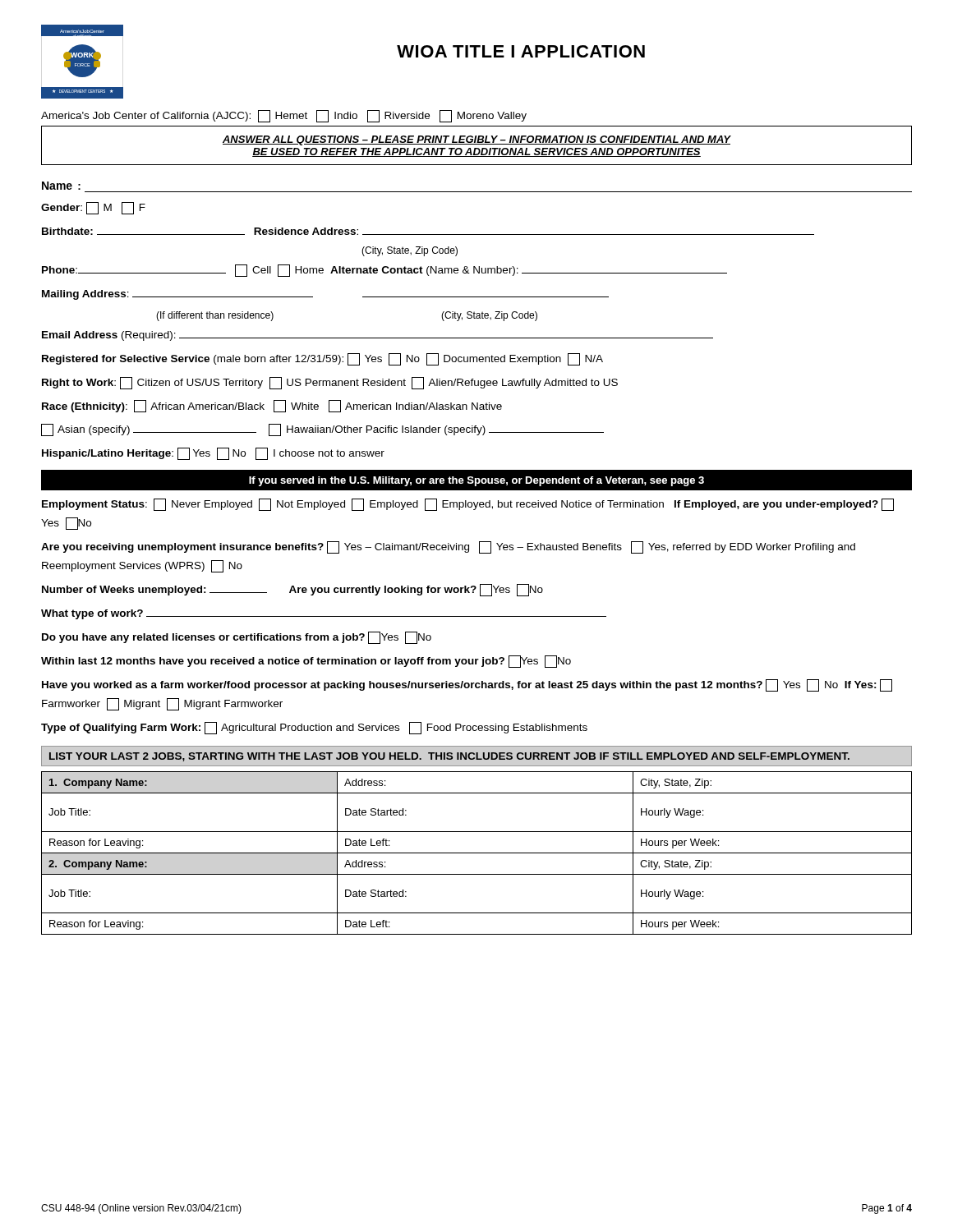The width and height of the screenshot is (953, 1232).
Task: Navigate to the region starting "Number of Weeks unemployed: Are you currently"
Action: pos(292,590)
